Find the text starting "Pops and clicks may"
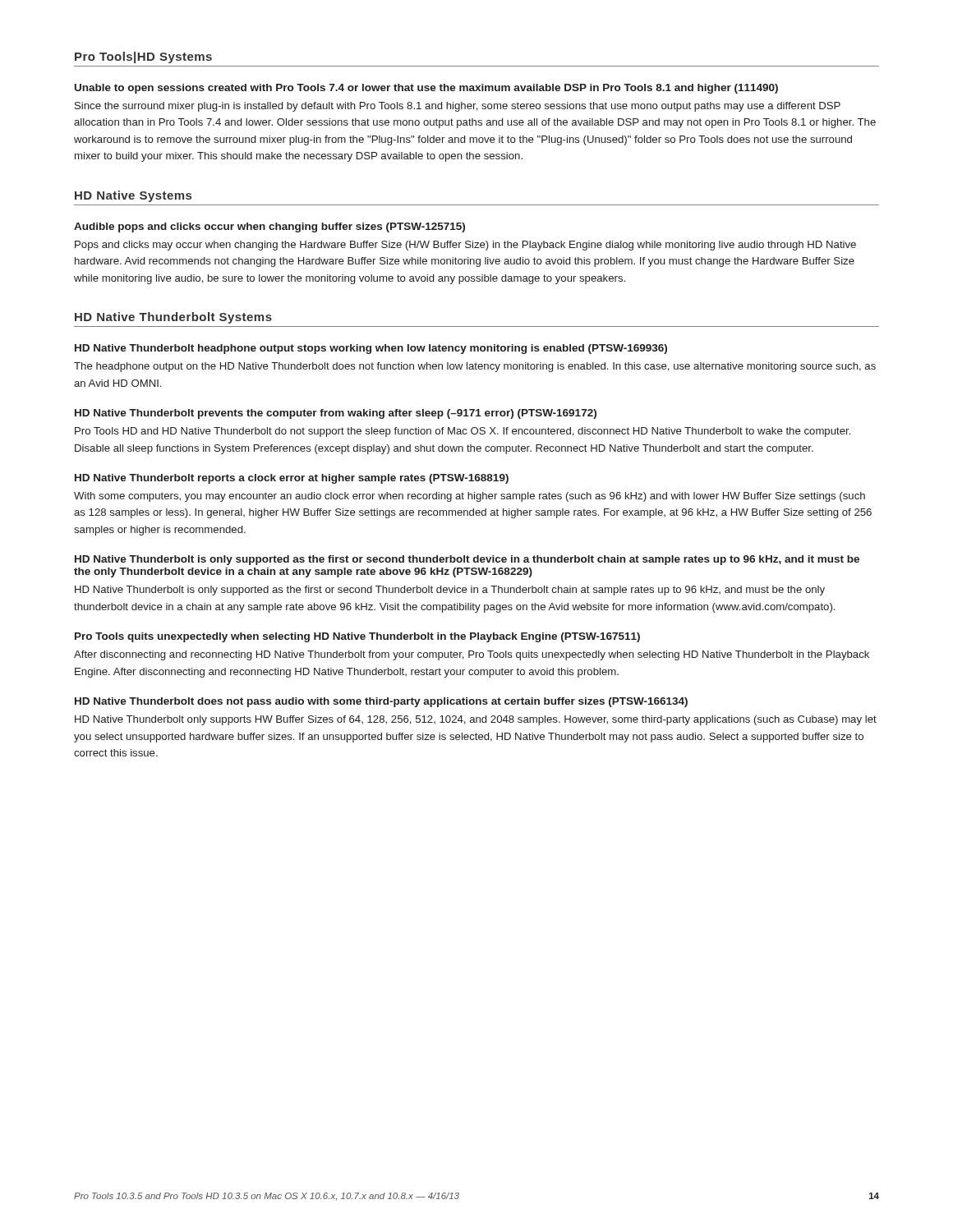This screenshot has width=953, height=1232. point(465,261)
